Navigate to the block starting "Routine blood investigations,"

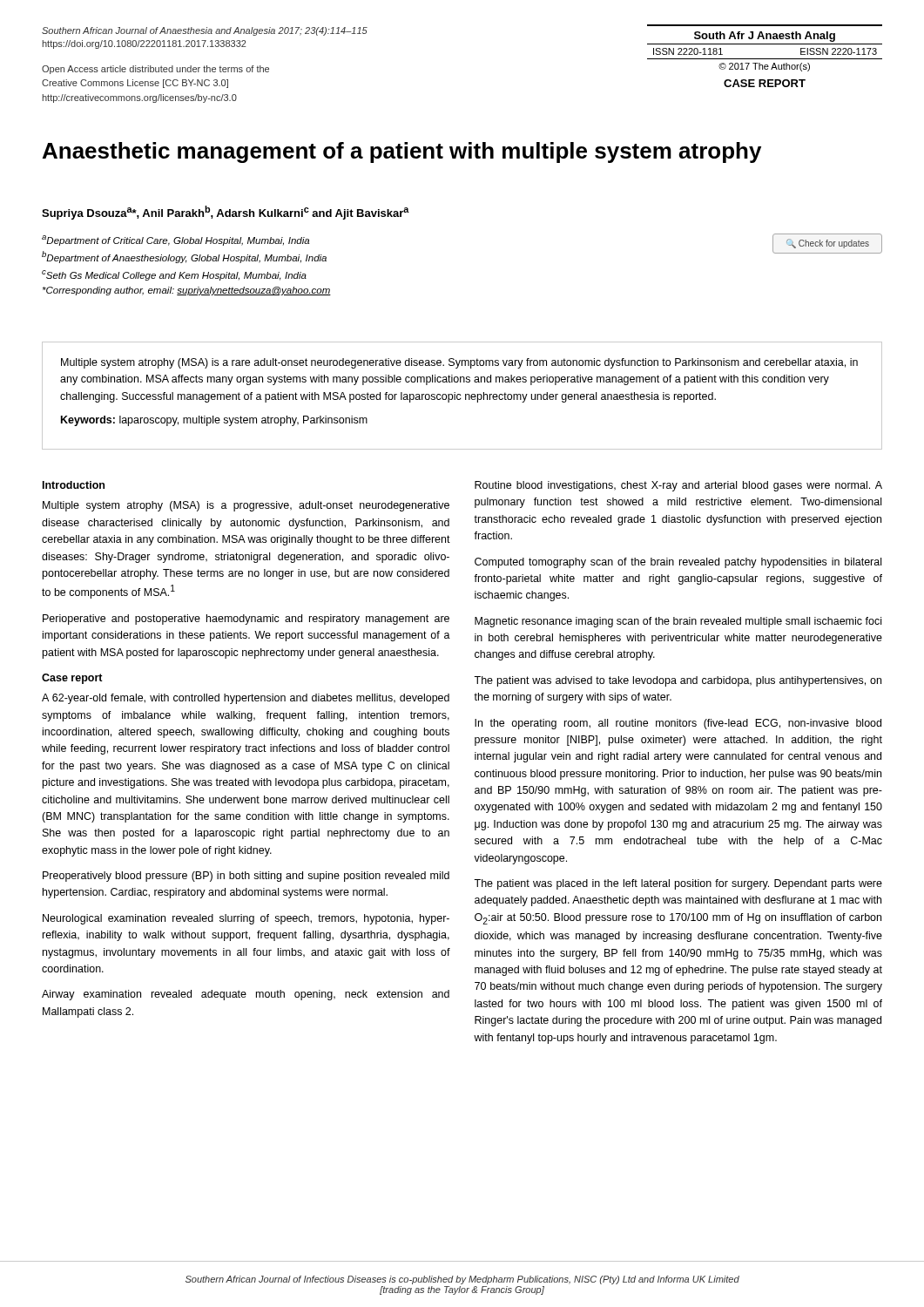tap(678, 511)
